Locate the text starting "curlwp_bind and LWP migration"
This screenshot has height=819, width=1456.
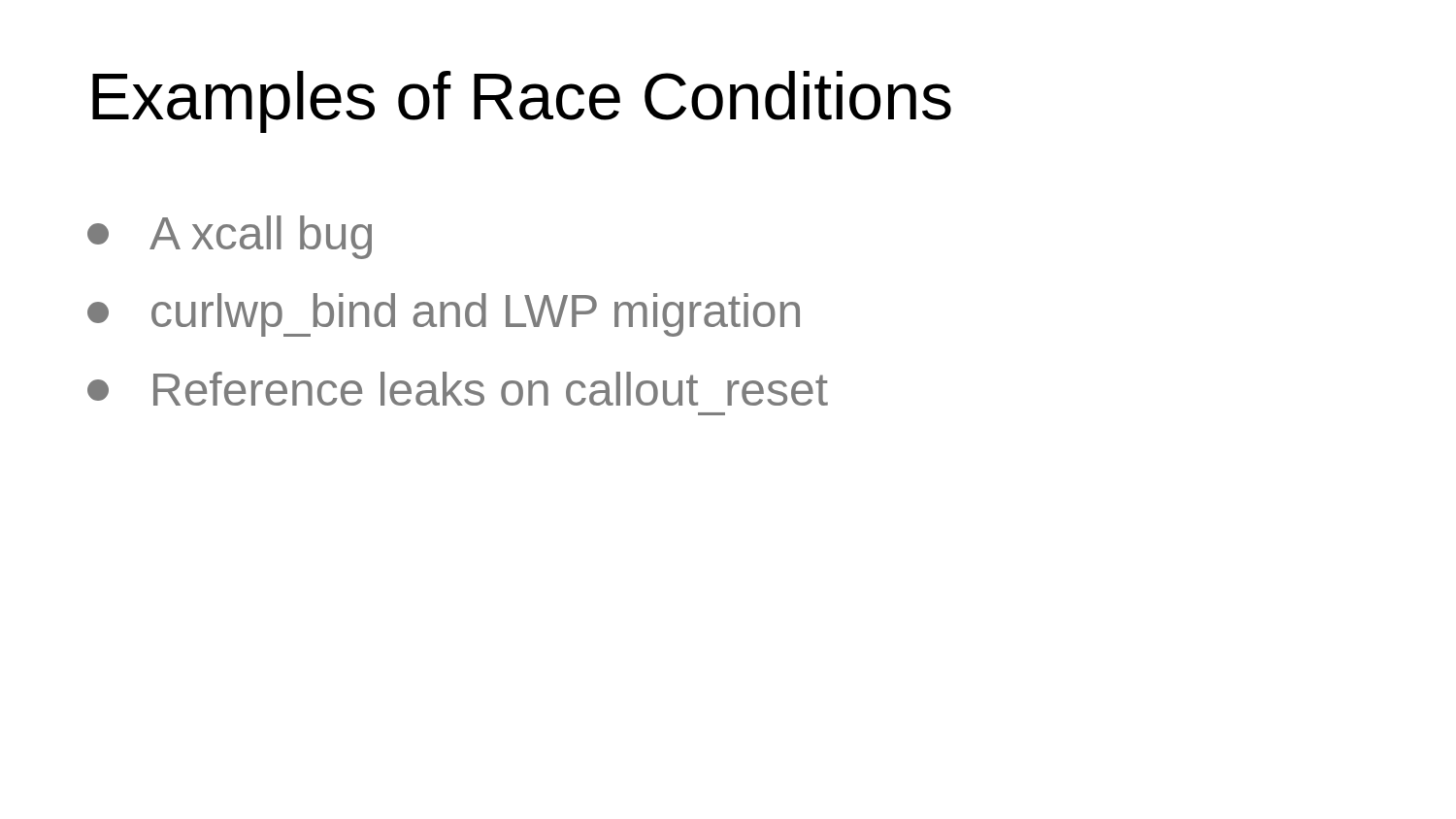click(445, 312)
